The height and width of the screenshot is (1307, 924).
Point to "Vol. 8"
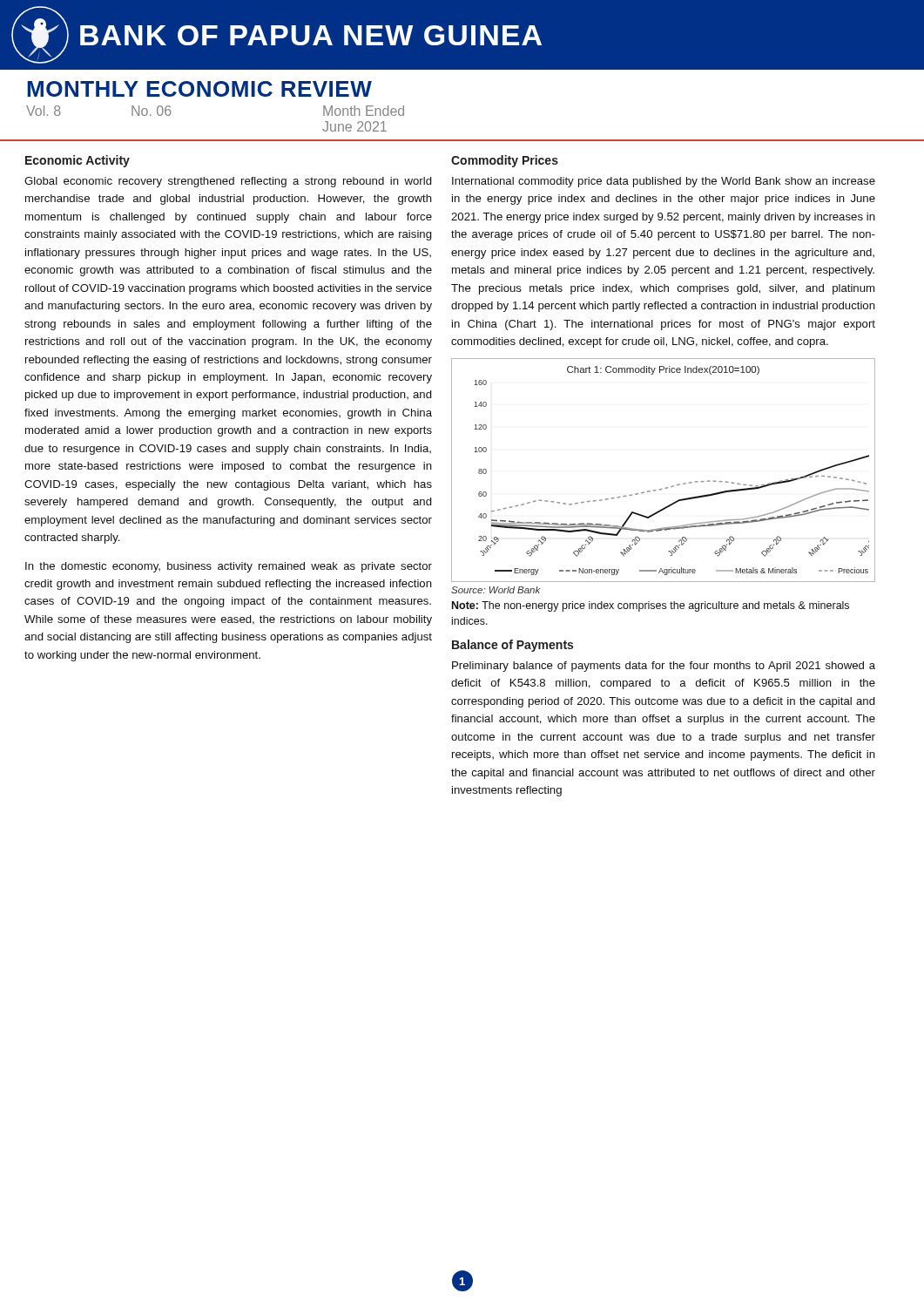[x=44, y=111]
